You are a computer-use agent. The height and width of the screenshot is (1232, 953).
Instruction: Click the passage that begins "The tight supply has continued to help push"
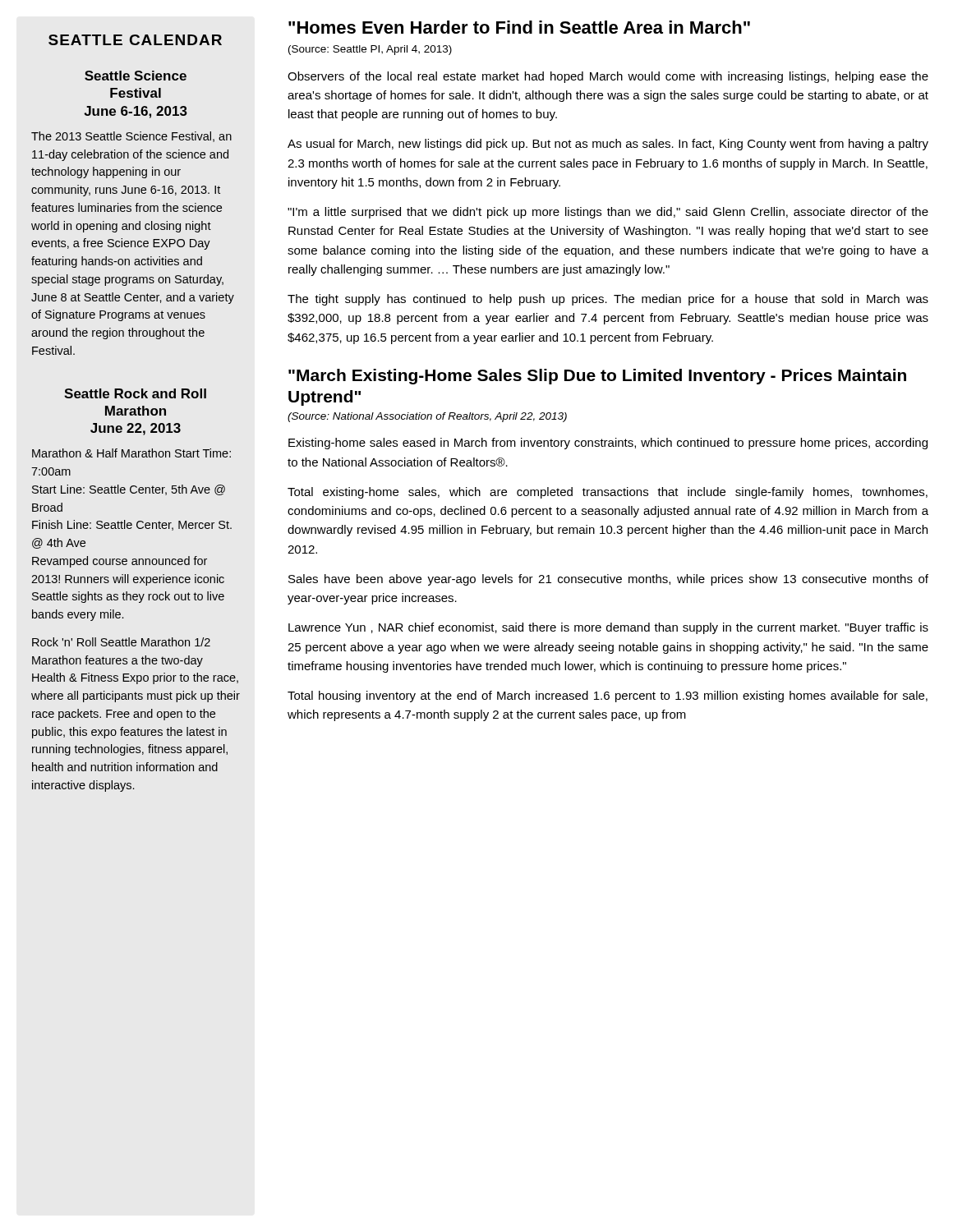pyautogui.click(x=608, y=318)
